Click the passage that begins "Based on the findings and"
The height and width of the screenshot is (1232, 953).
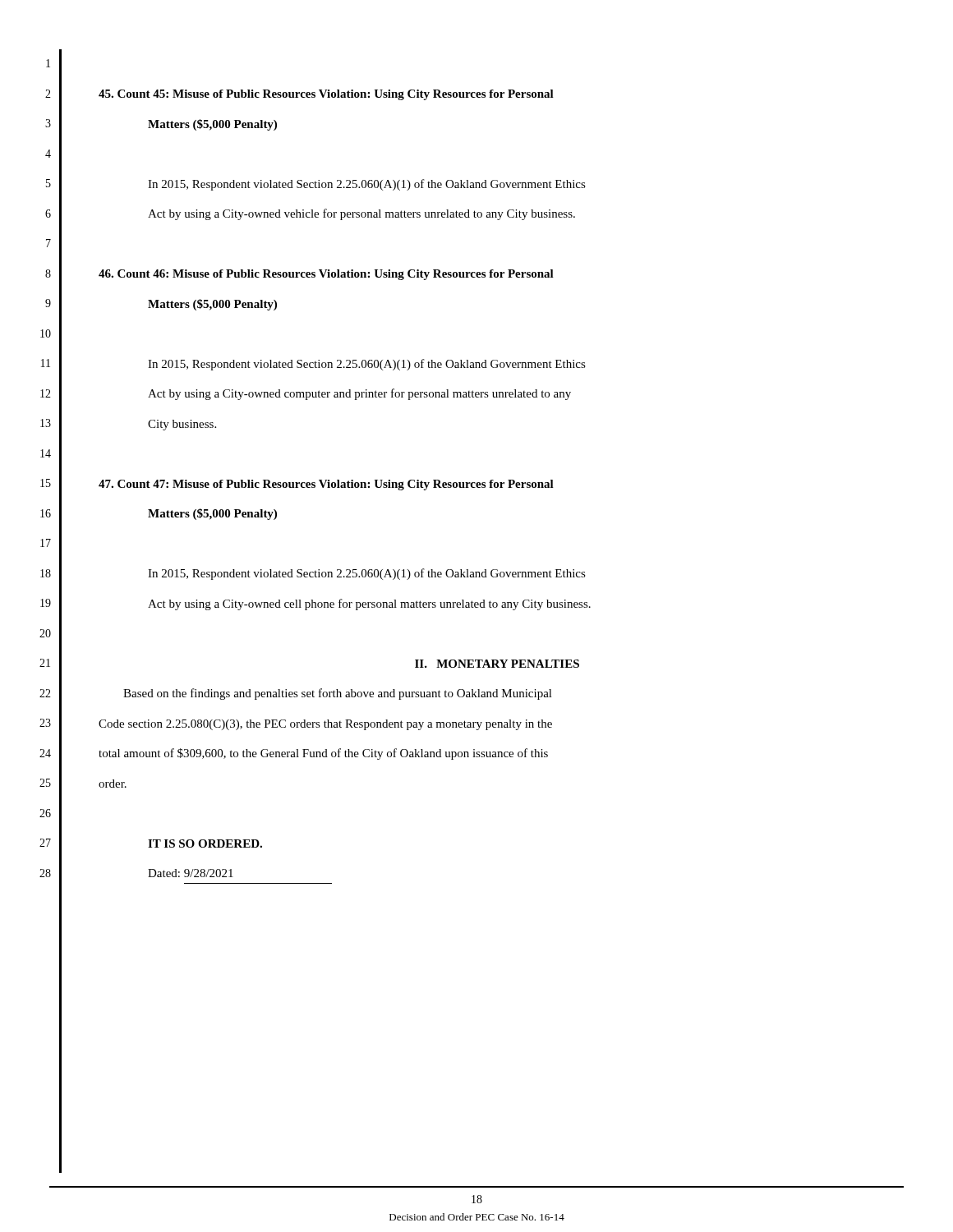pos(325,693)
